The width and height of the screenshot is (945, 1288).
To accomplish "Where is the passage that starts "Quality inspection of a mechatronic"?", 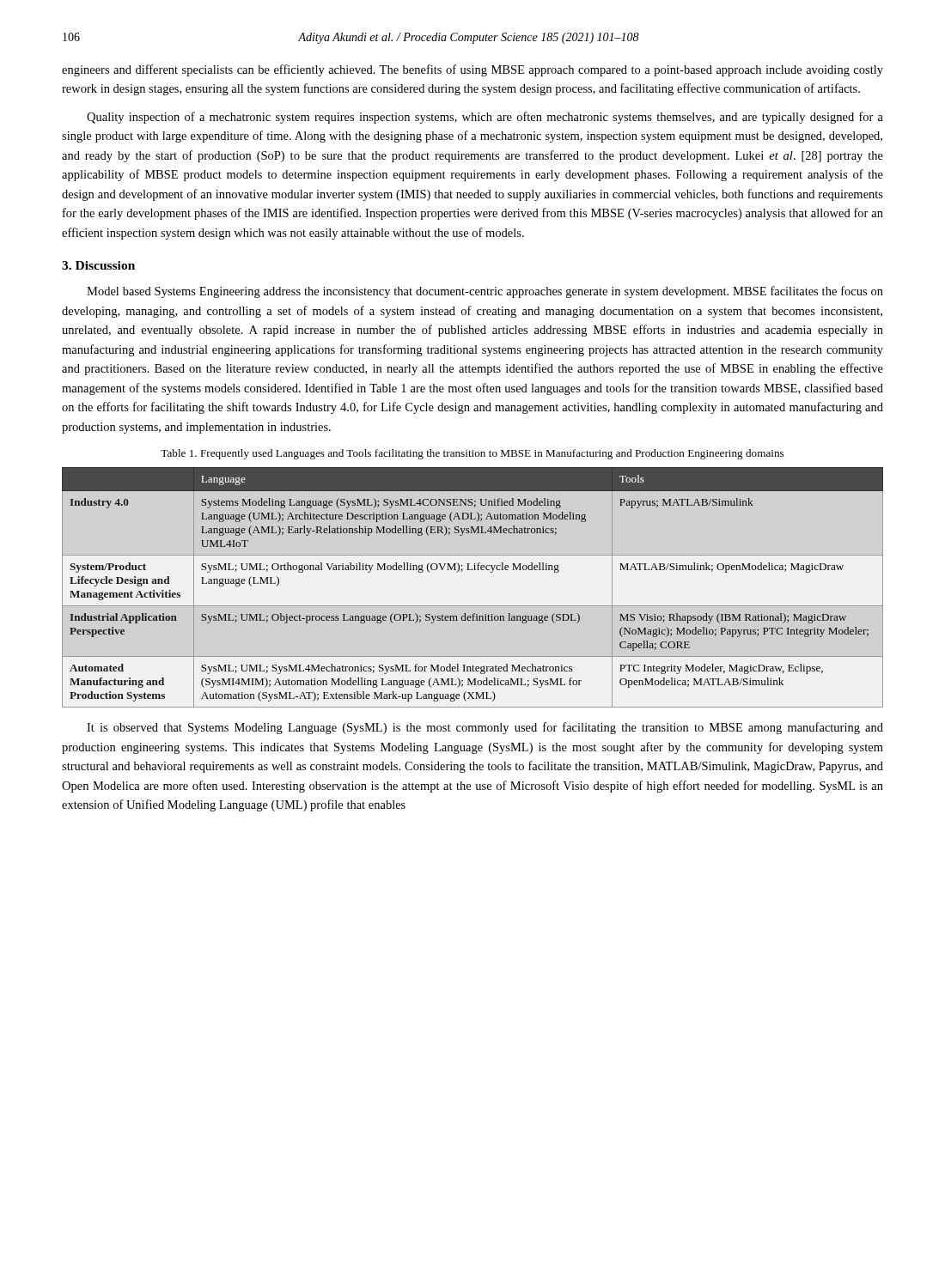I will pos(472,175).
